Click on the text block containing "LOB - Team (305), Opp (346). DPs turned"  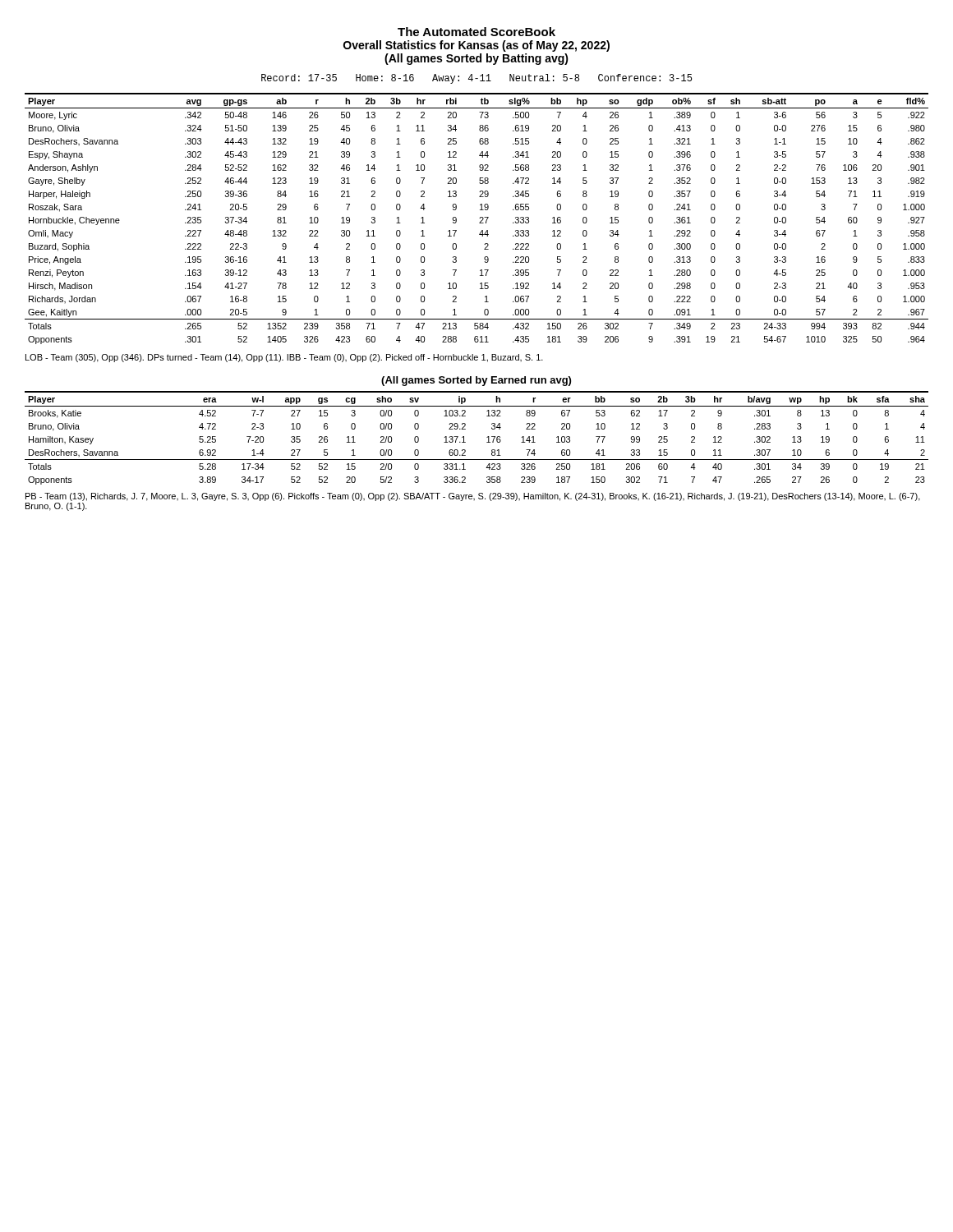(284, 357)
